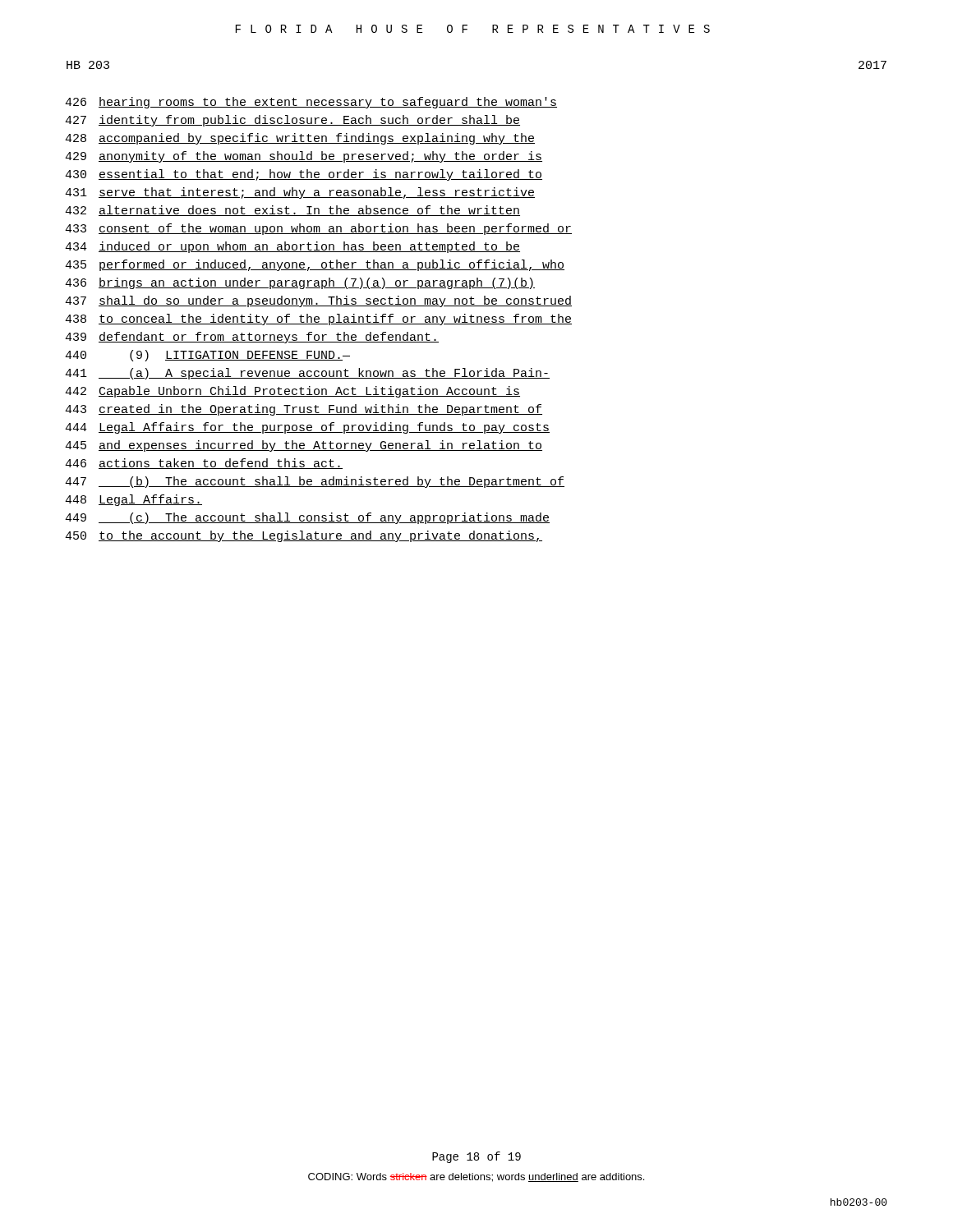Select the text block with the text "441 (a) A"

468,374
